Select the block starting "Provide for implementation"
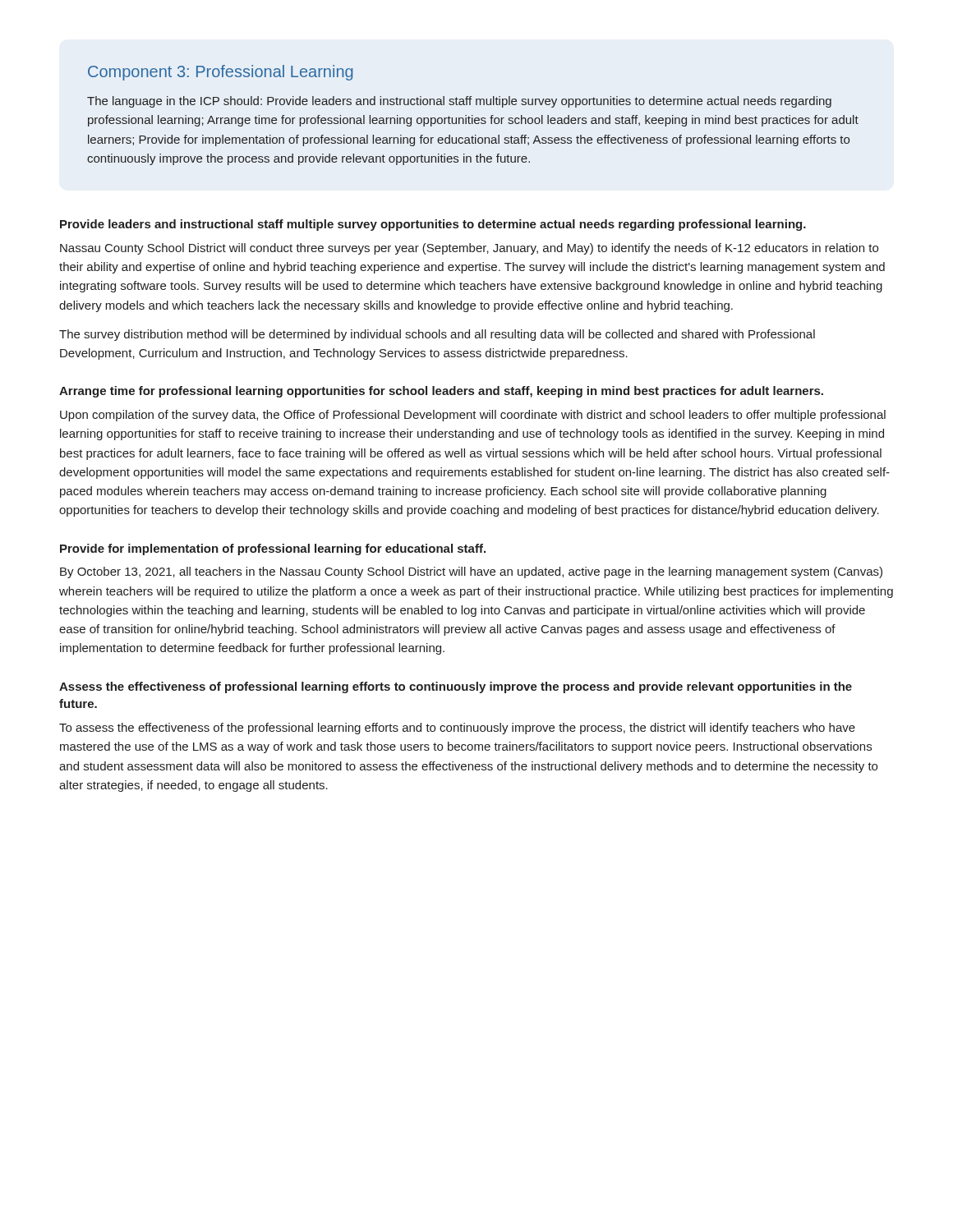Viewport: 953px width, 1232px height. (273, 548)
